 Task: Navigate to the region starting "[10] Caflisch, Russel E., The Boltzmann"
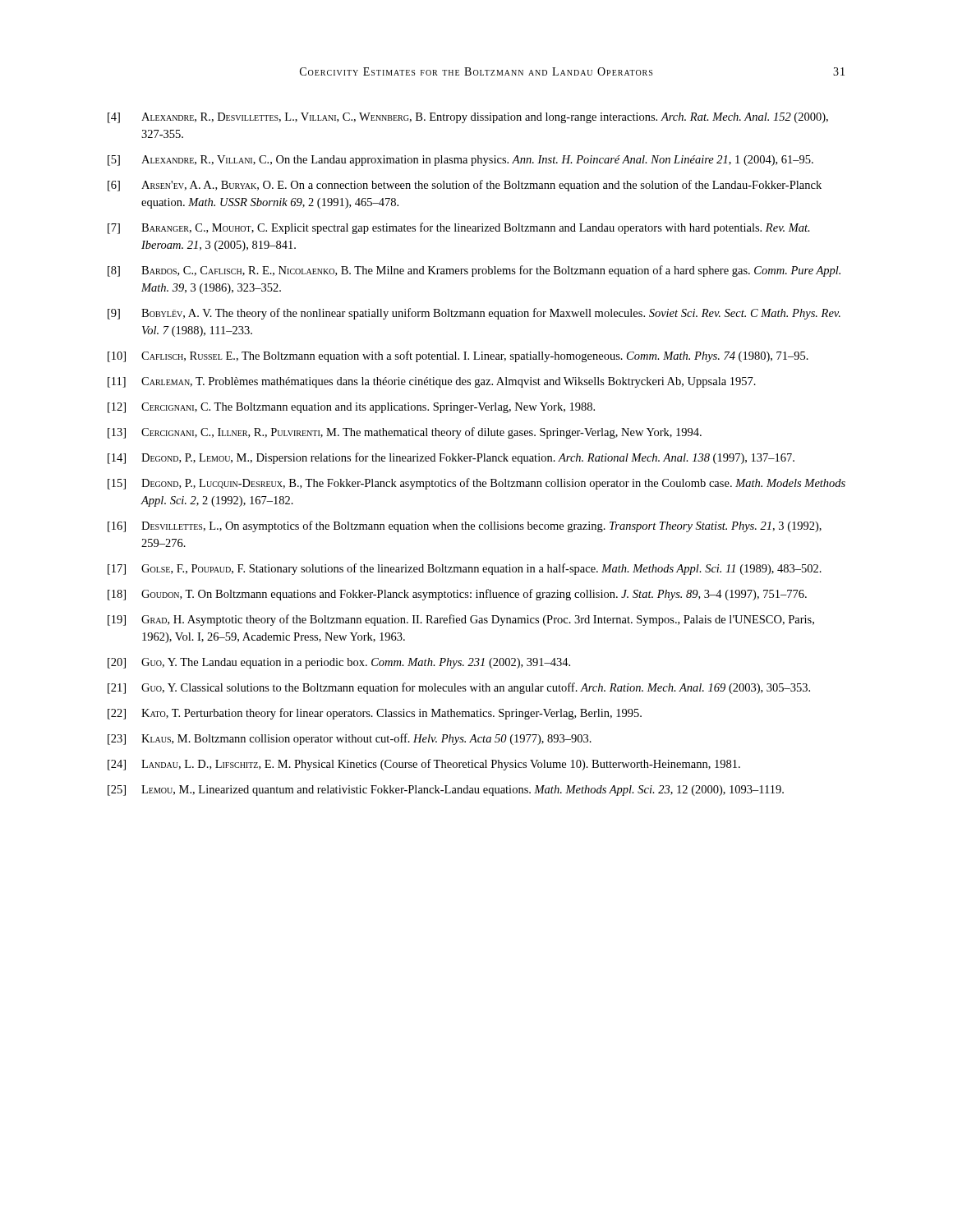pyautogui.click(x=476, y=356)
